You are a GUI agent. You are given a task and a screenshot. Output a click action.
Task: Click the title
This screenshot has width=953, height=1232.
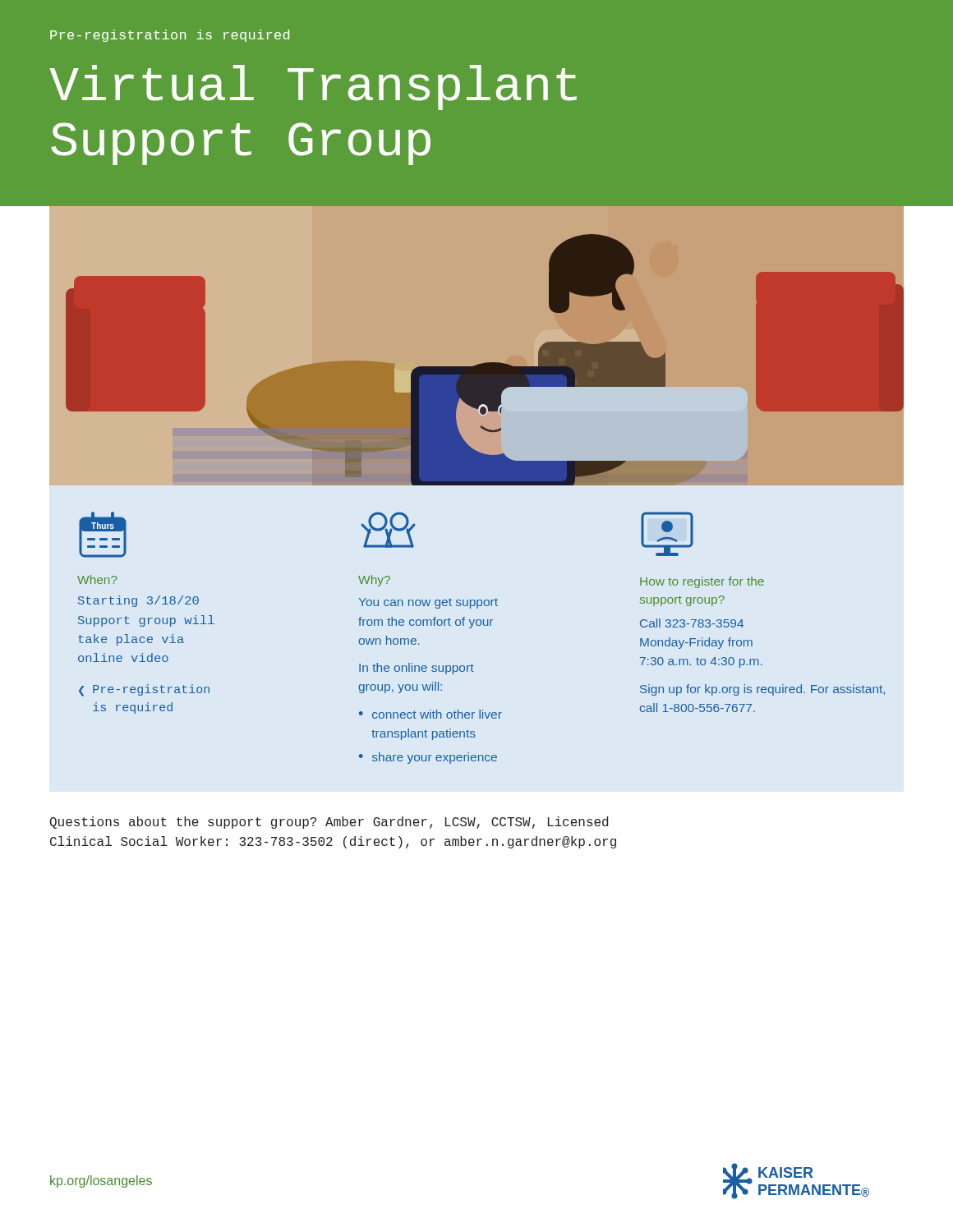coord(476,115)
